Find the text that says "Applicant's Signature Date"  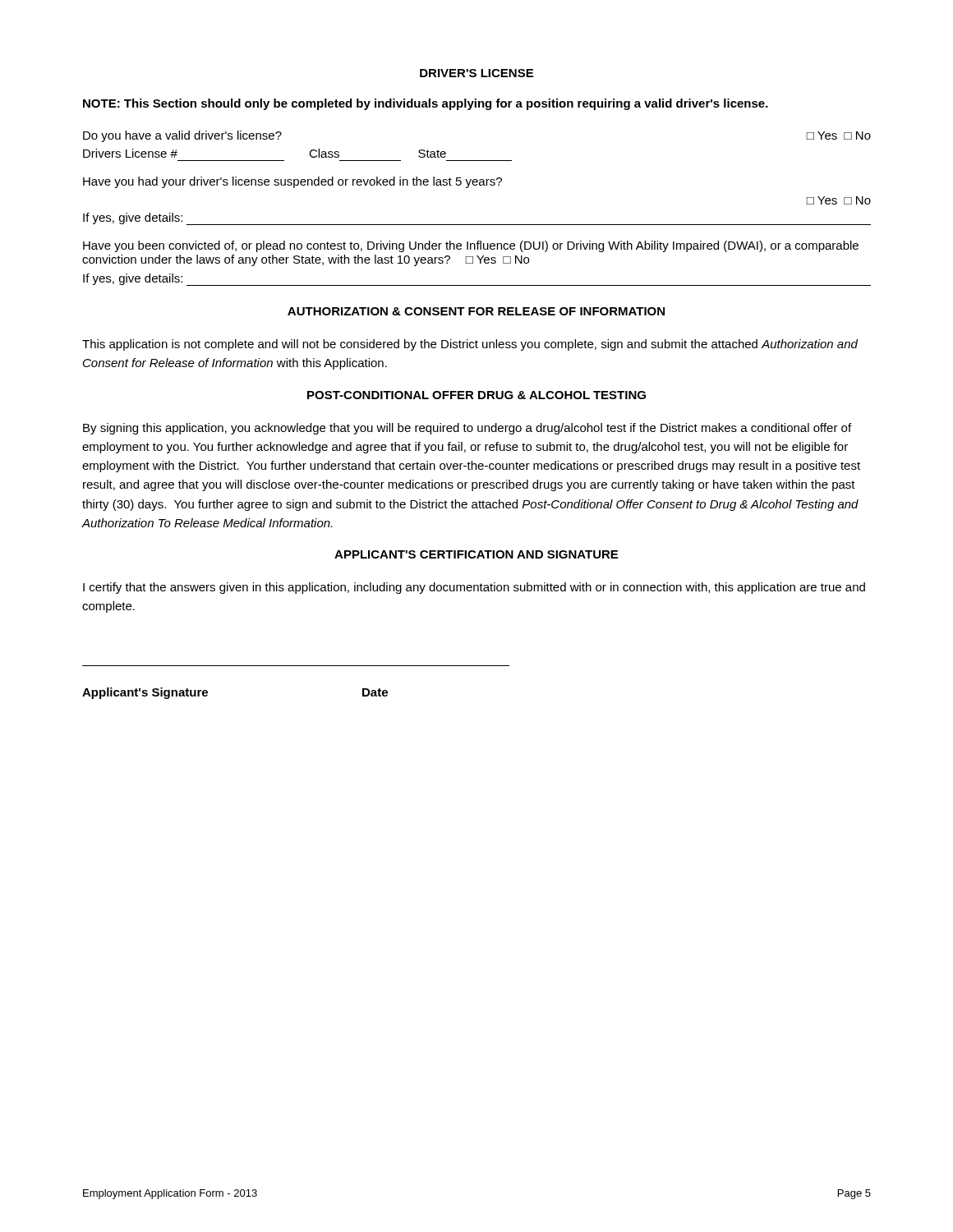click(x=144, y=693)
